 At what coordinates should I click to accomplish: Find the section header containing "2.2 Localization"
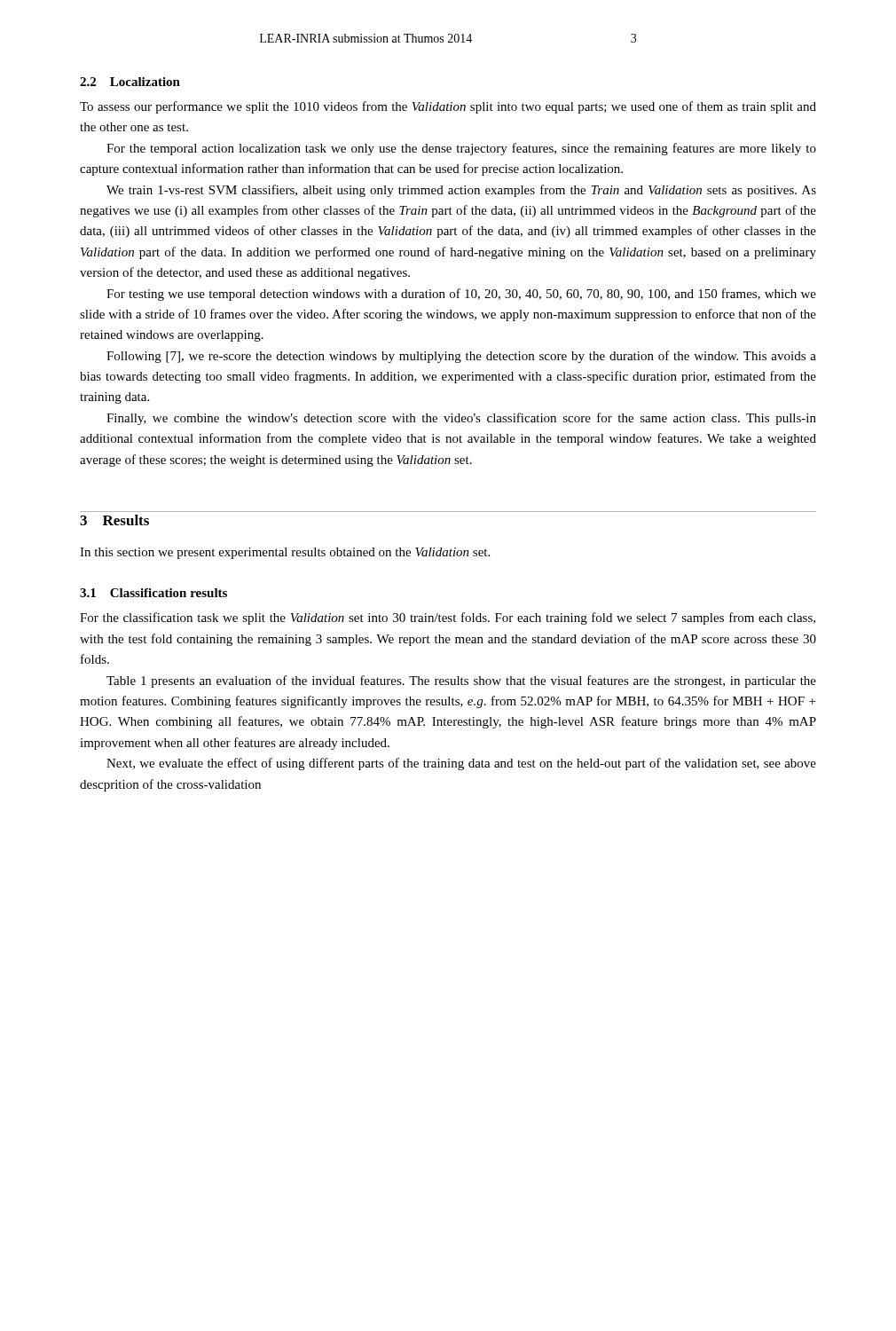pyautogui.click(x=130, y=82)
